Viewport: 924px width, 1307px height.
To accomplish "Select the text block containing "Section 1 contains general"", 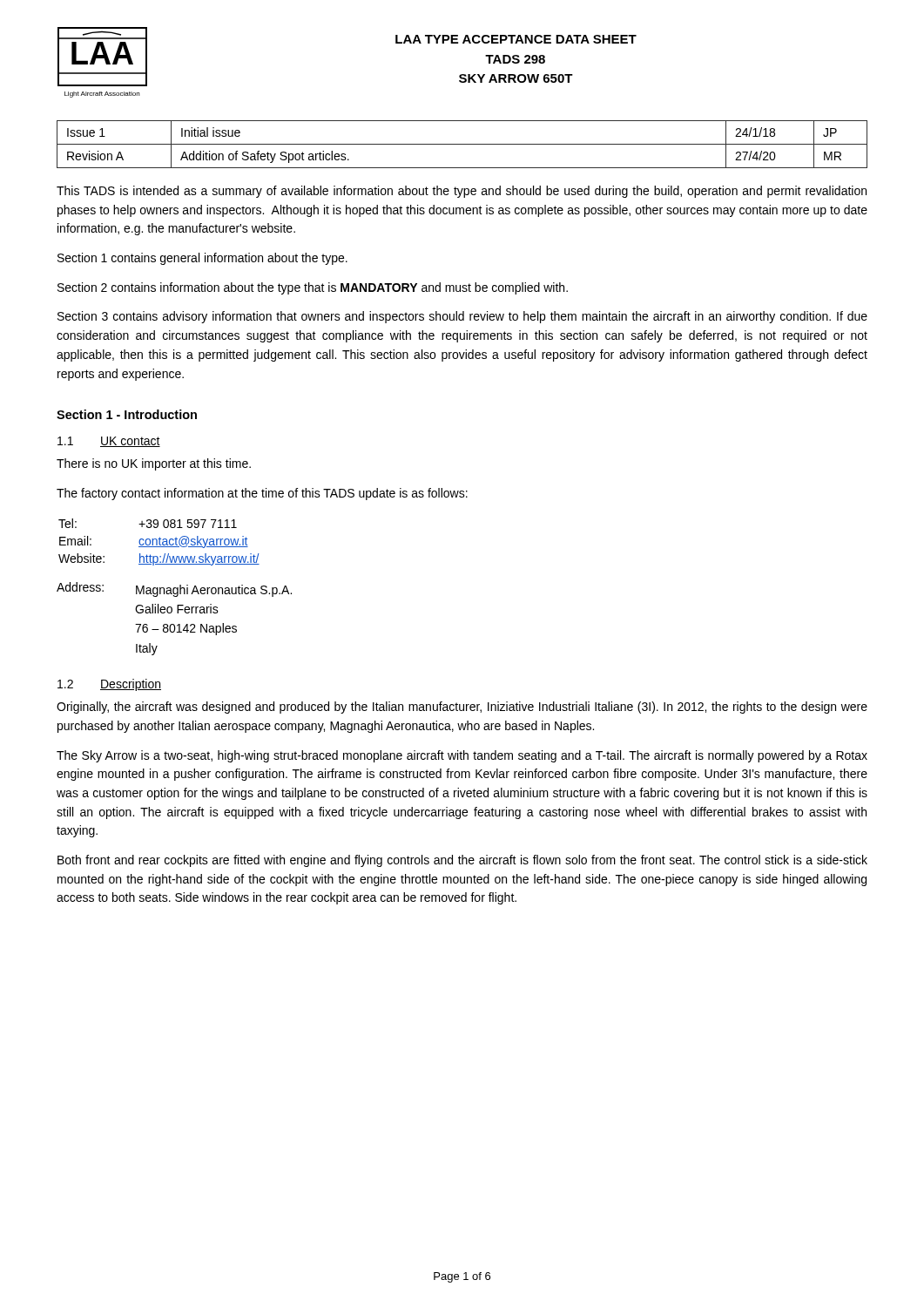I will click(x=202, y=258).
